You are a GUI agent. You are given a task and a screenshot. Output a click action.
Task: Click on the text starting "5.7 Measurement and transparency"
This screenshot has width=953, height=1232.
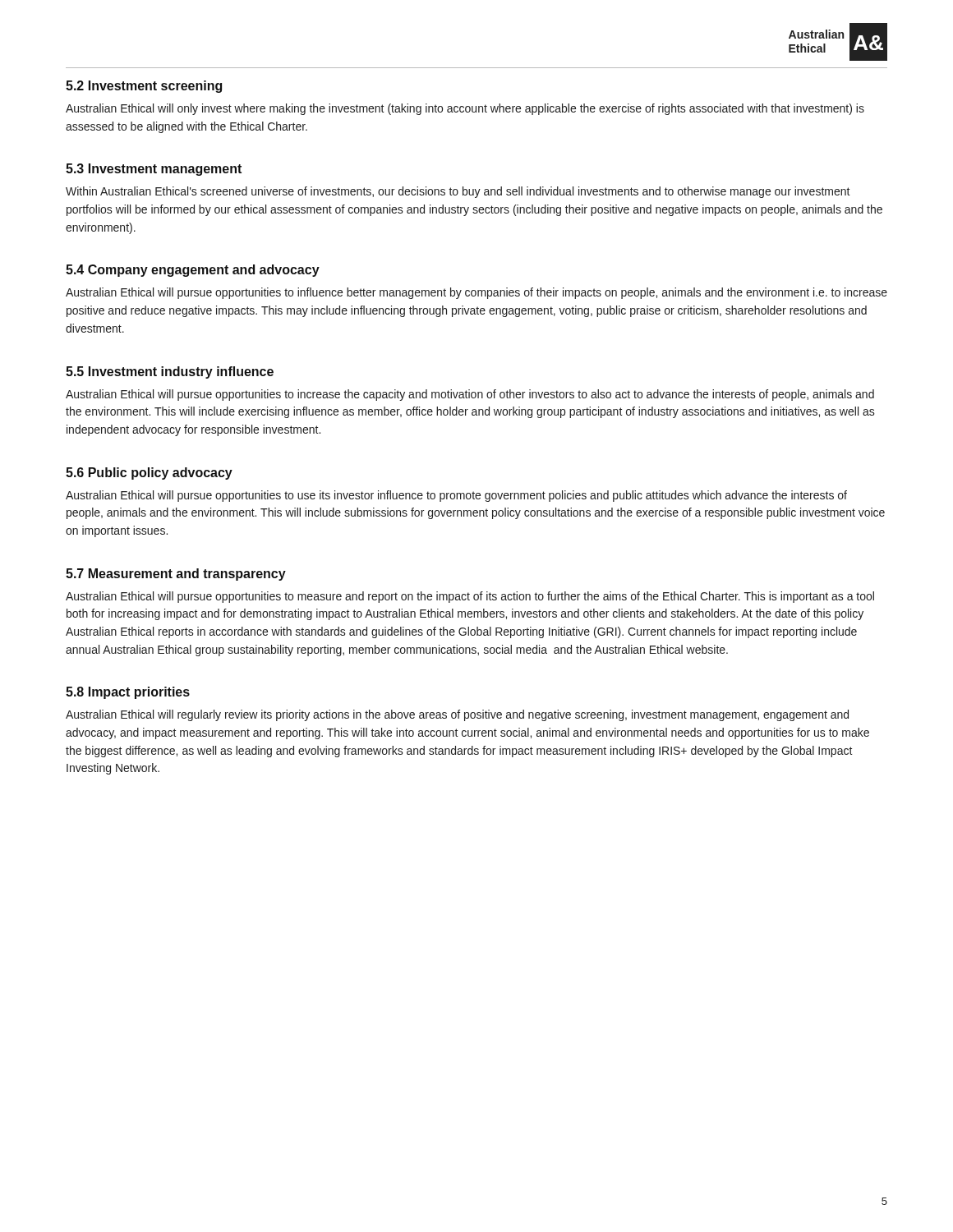click(x=176, y=573)
